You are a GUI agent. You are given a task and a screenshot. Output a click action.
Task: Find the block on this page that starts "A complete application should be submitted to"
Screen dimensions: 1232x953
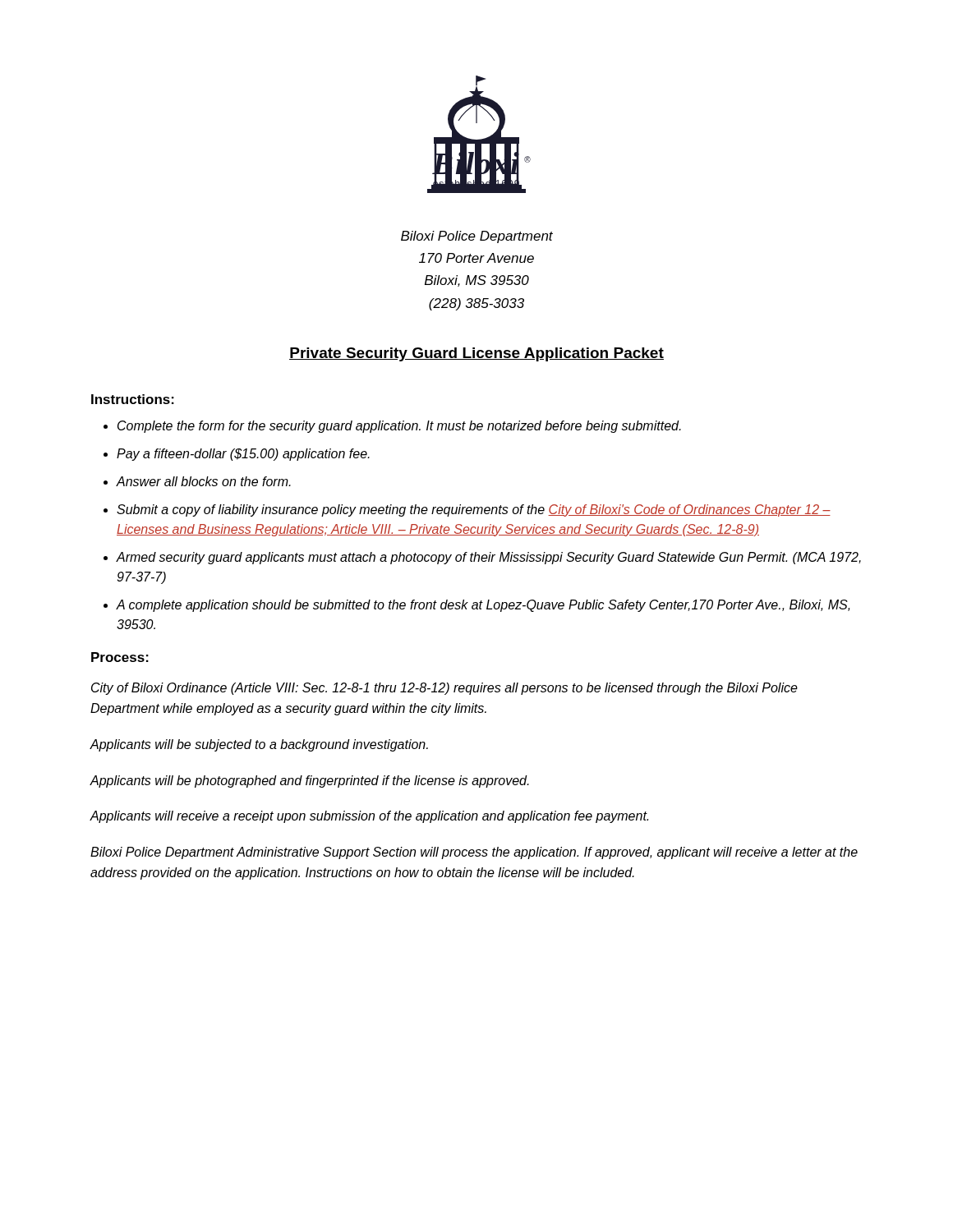(484, 615)
